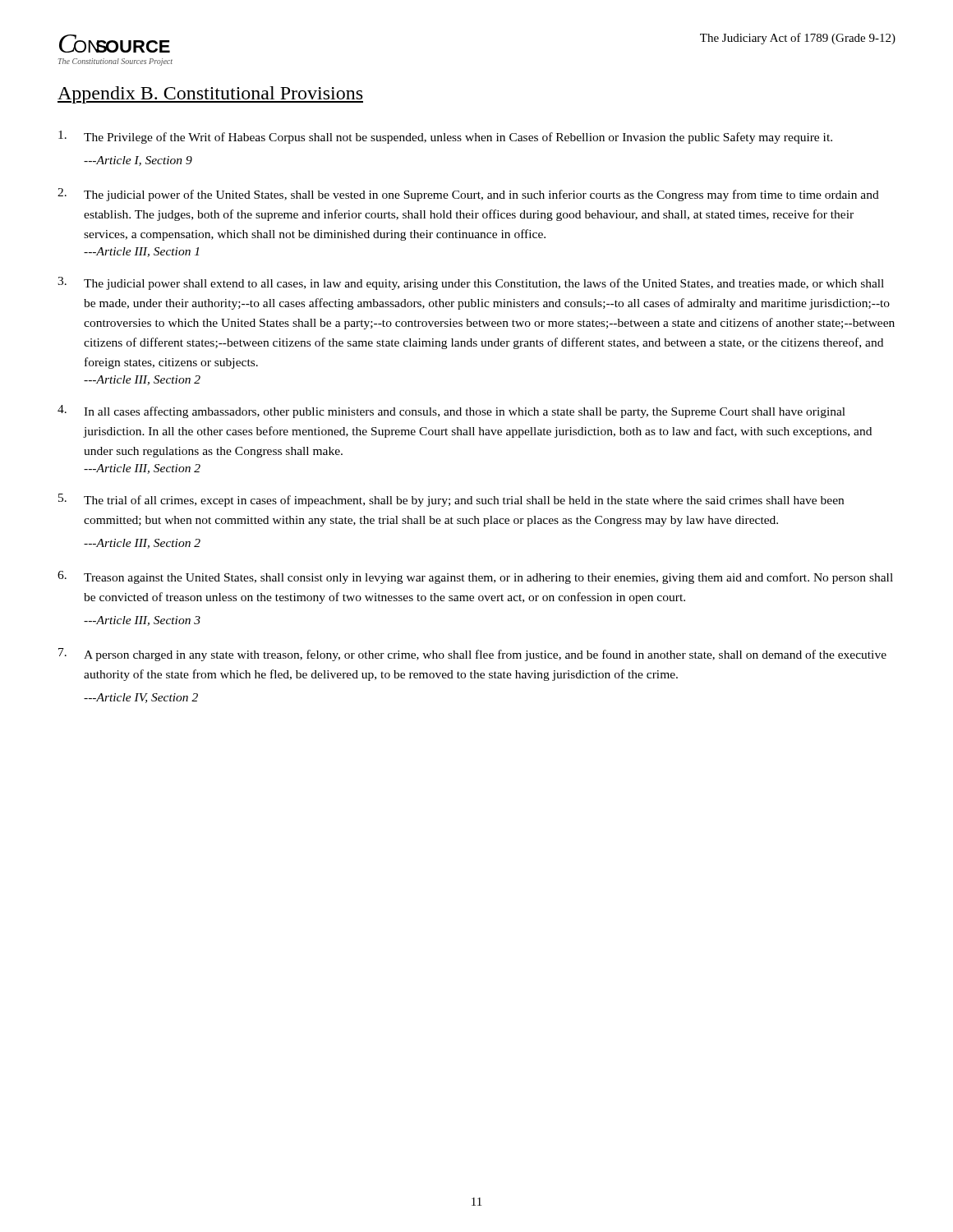This screenshot has width=953, height=1232.
Task: Locate the list item with the text "The Privilege of the Writ of Habeas Corpus"
Action: pos(476,149)
